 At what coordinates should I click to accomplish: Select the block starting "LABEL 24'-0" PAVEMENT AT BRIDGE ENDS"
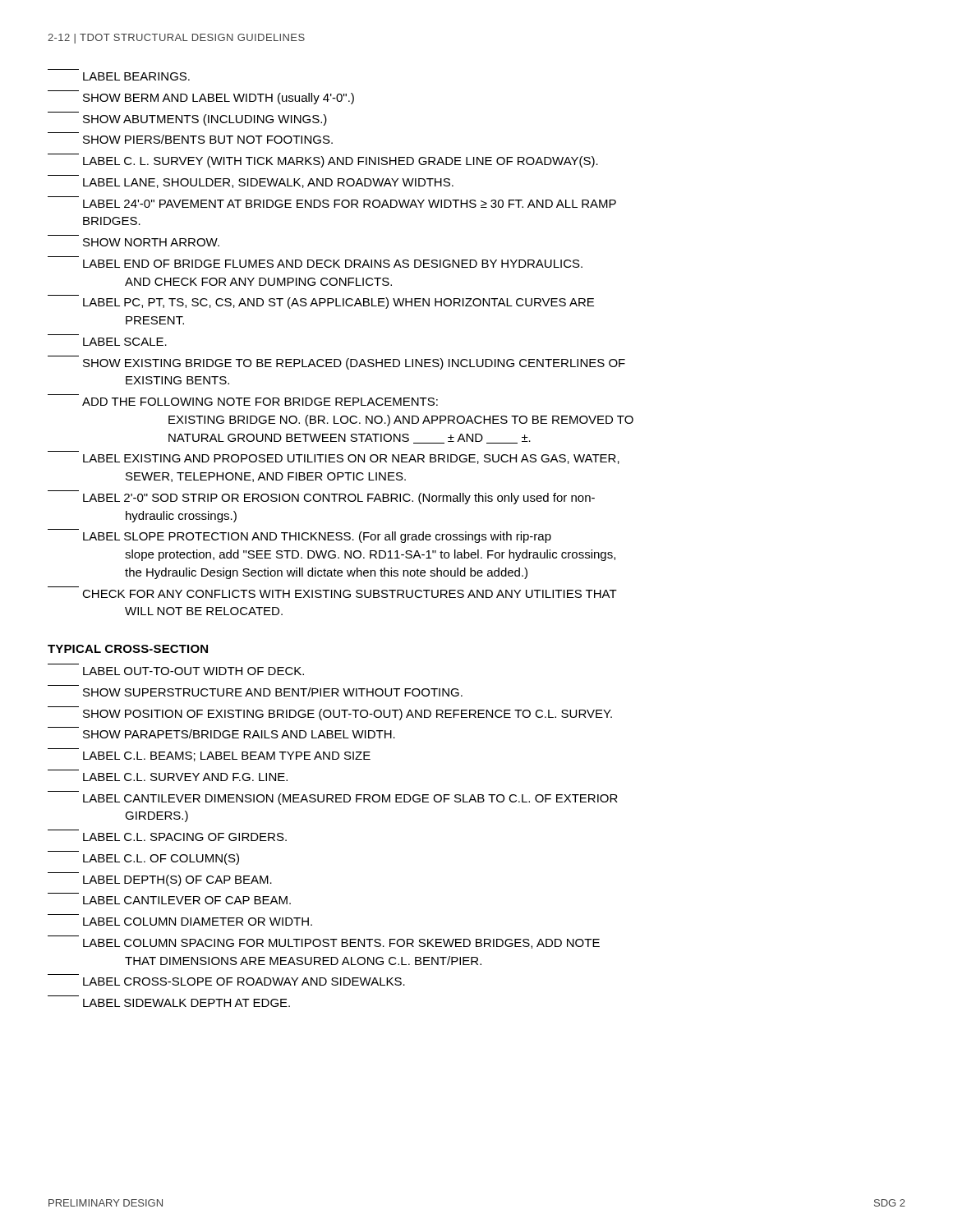(x=476, y=212)
